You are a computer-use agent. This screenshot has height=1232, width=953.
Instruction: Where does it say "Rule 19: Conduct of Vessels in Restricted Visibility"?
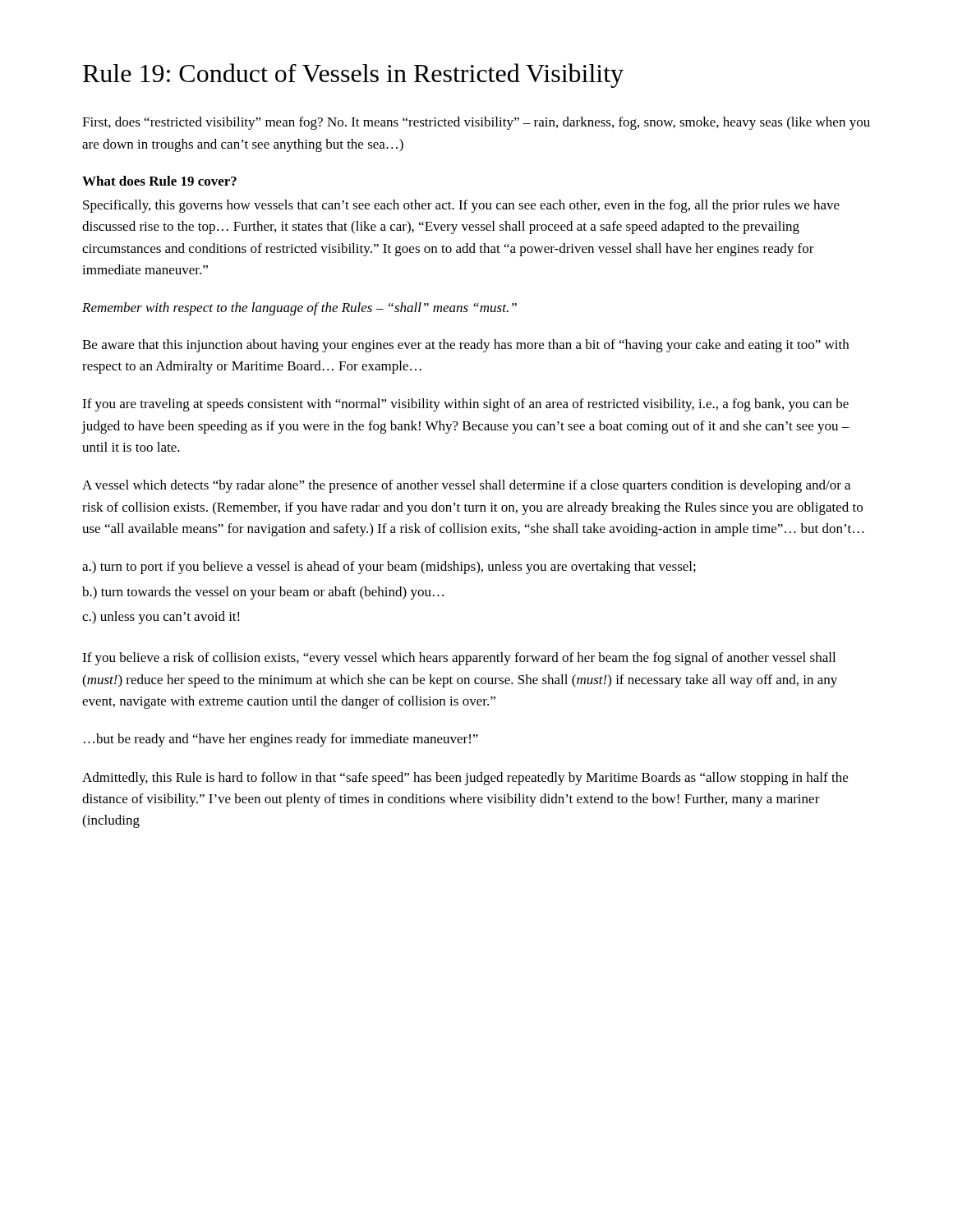[x=353, y=73]
